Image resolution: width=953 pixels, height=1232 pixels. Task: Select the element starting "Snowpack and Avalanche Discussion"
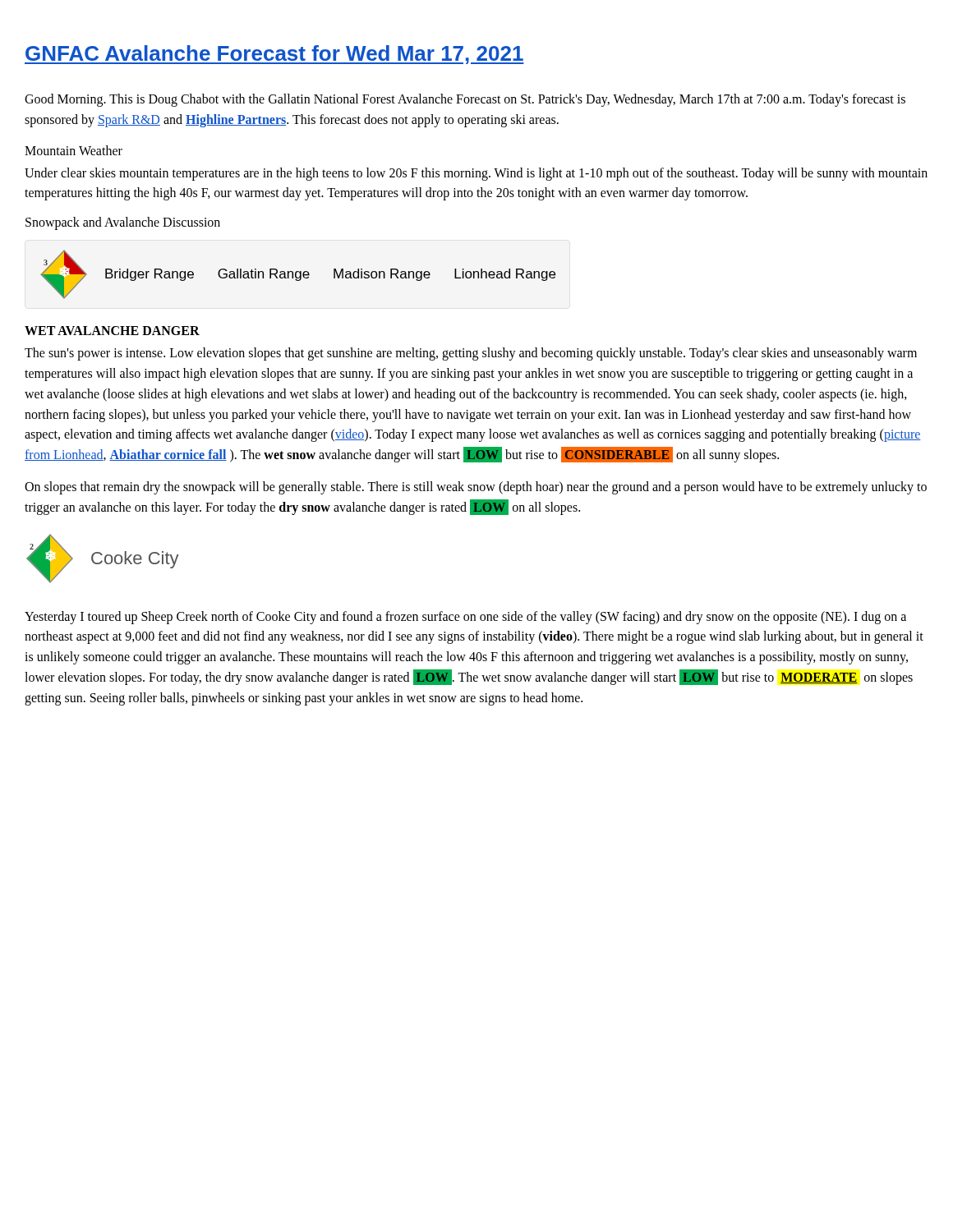pos(123,222)
